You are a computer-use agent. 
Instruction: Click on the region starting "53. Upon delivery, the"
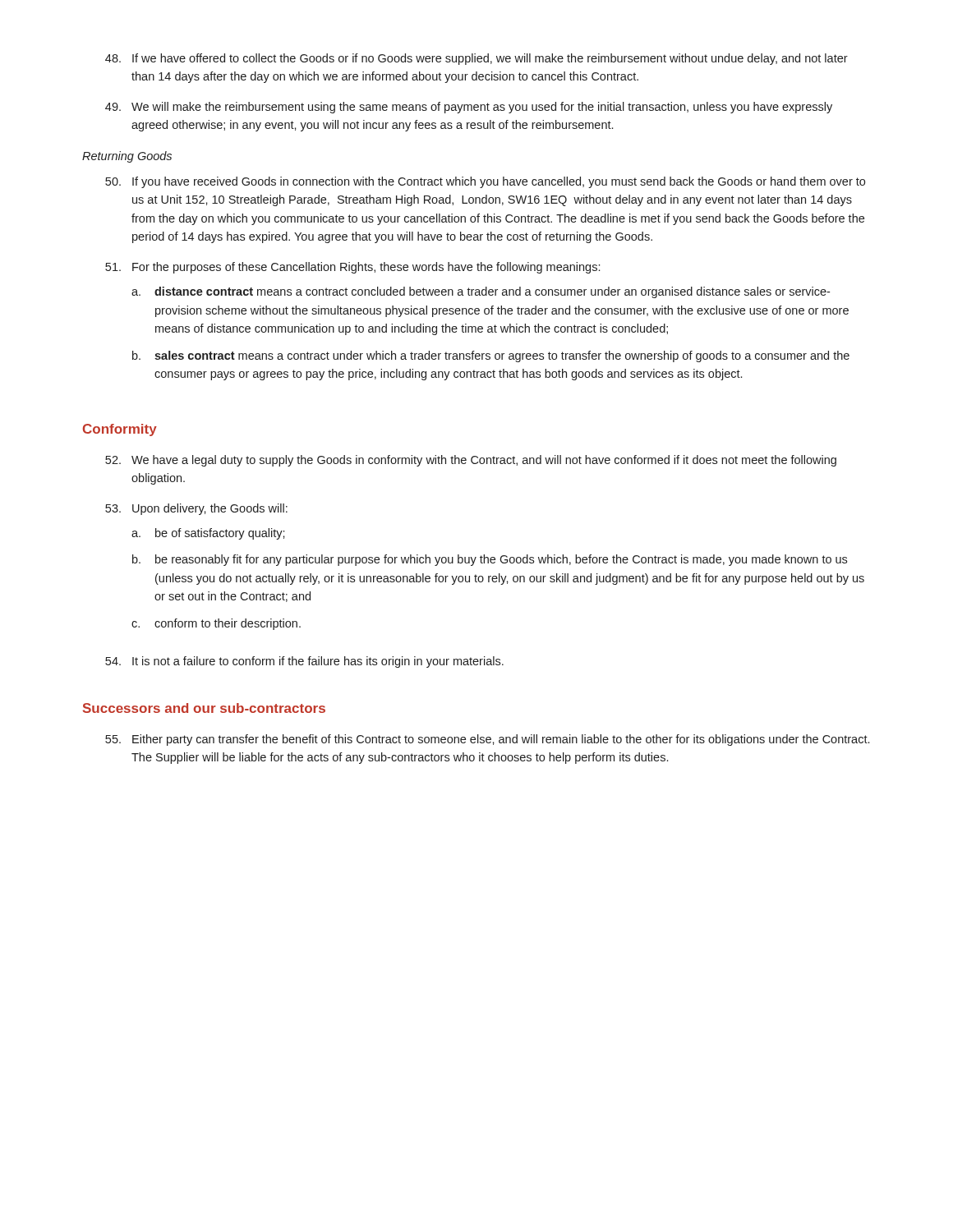[x=476, y=570]
